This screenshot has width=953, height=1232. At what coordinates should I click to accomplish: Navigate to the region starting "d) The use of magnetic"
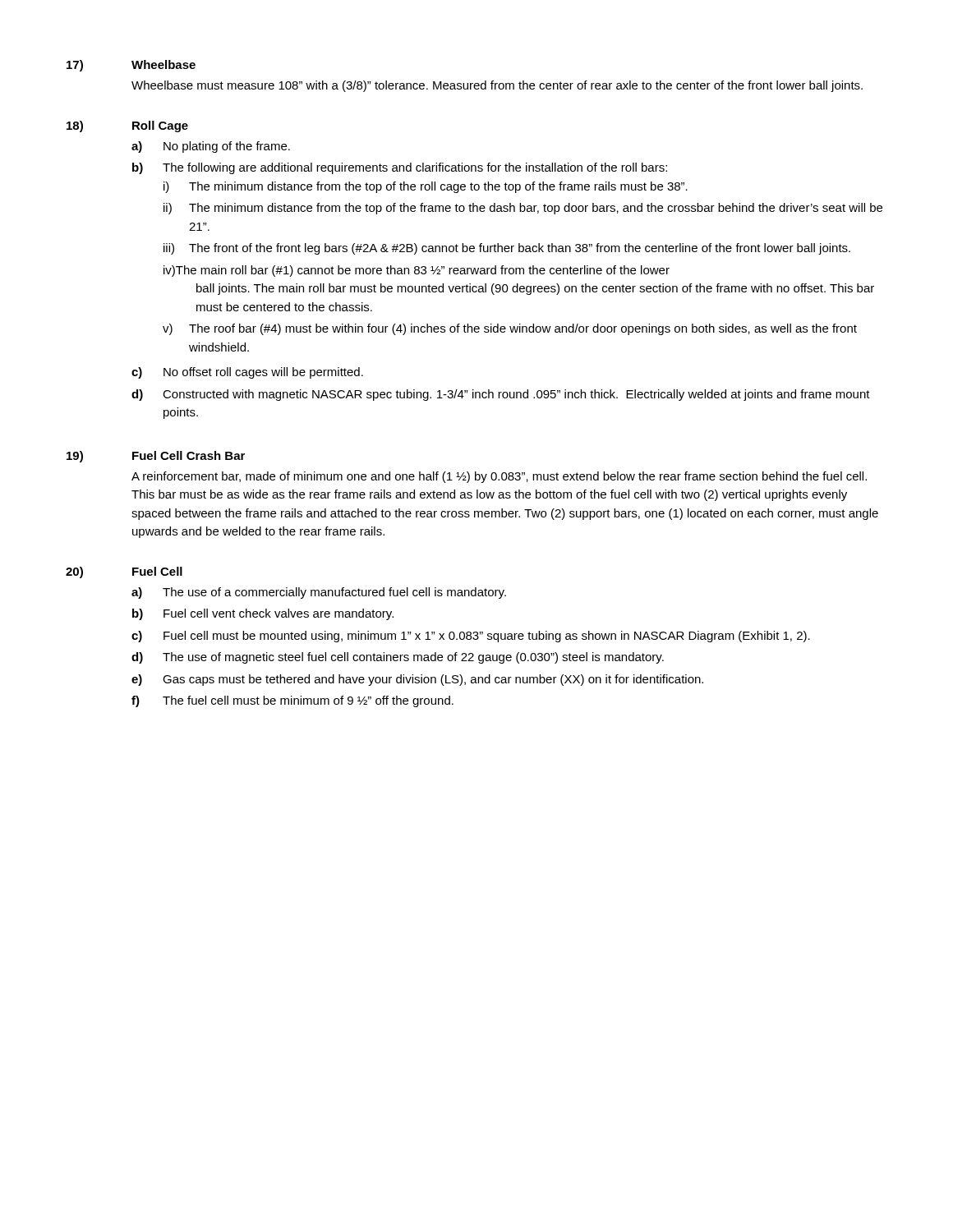pyautogui.click(x=509, y=657)
